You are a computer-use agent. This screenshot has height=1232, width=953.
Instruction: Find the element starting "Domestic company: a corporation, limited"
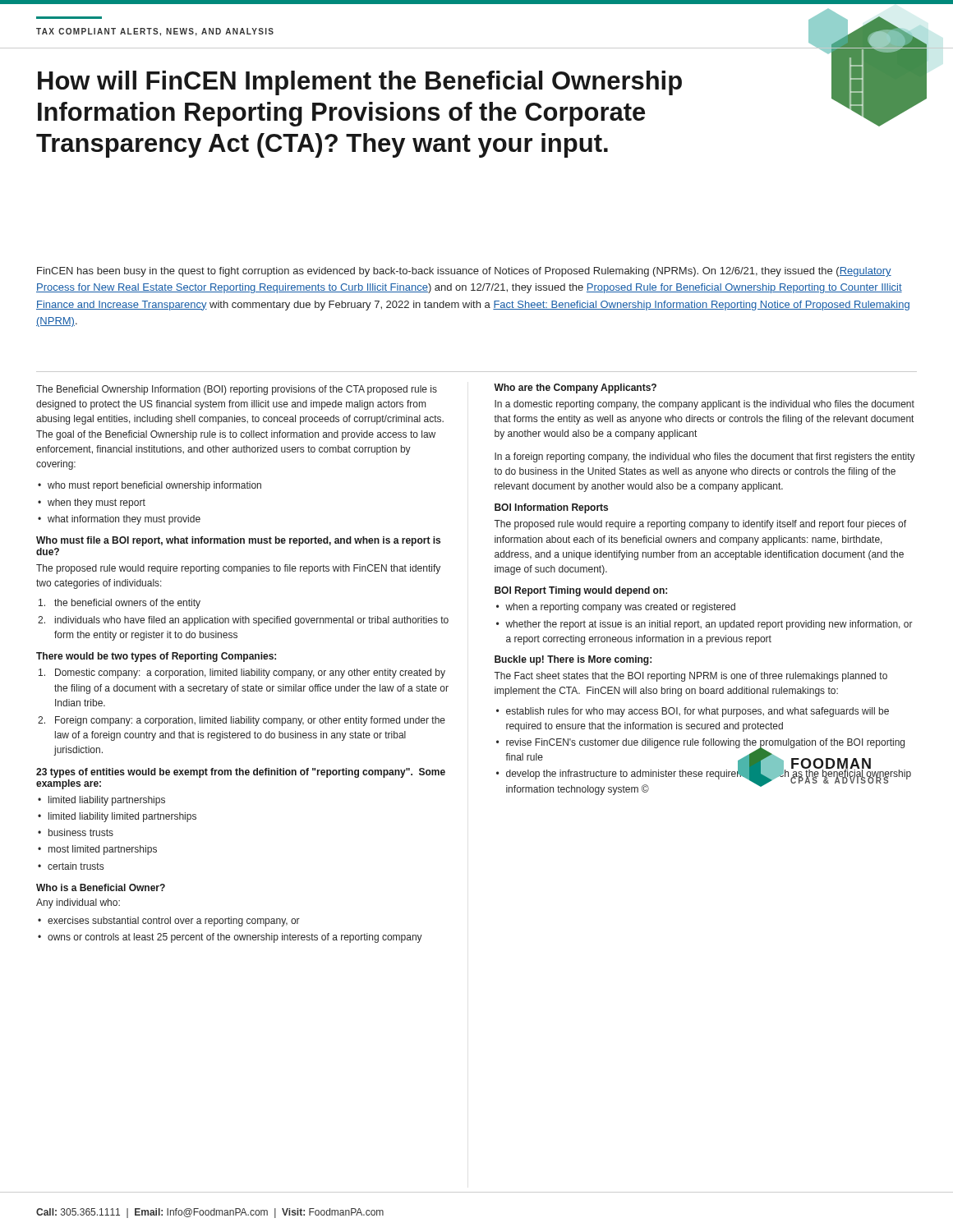pos(251,688)
